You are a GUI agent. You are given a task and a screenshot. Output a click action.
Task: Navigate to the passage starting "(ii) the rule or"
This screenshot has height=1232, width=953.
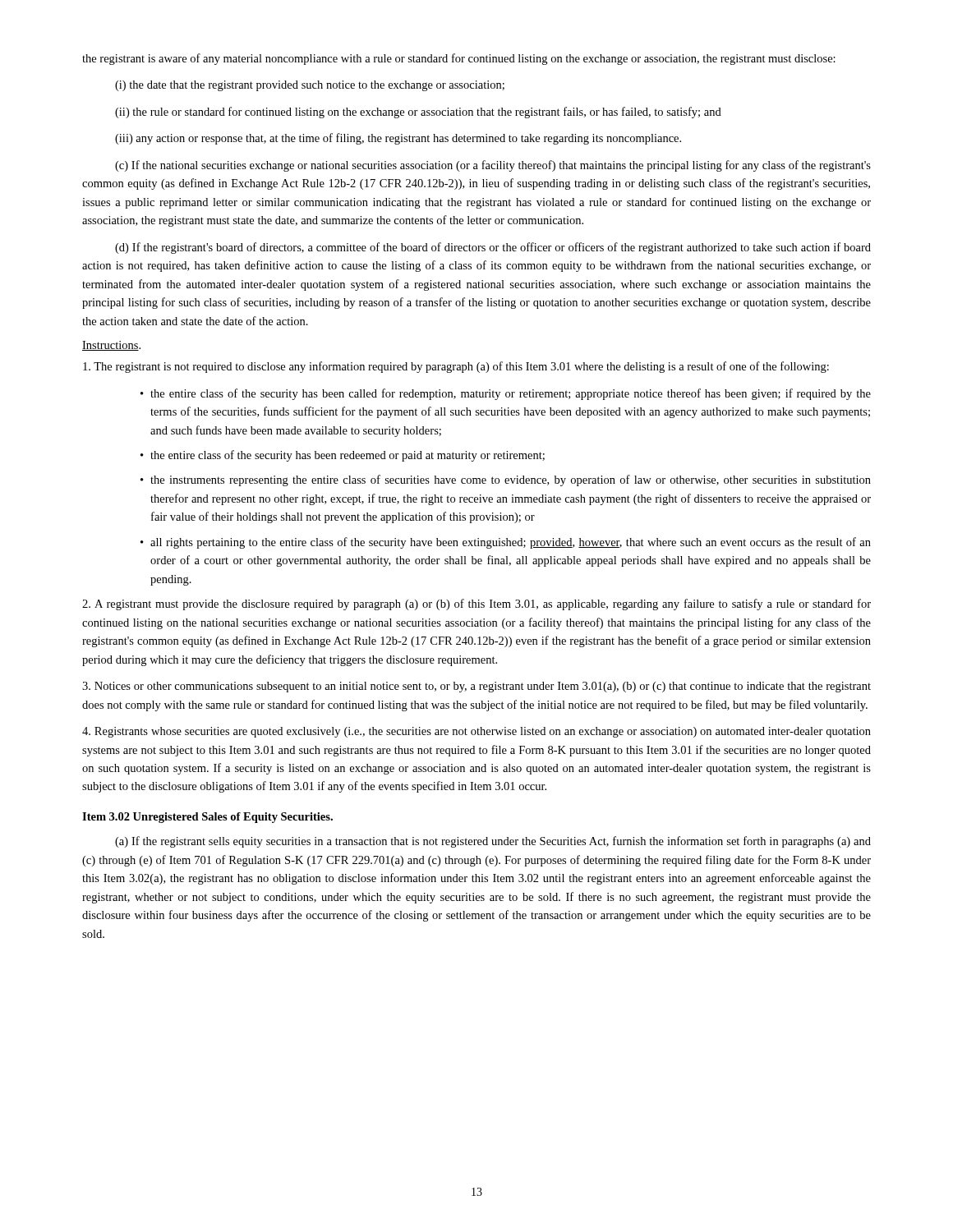click(x=418, y=112)
